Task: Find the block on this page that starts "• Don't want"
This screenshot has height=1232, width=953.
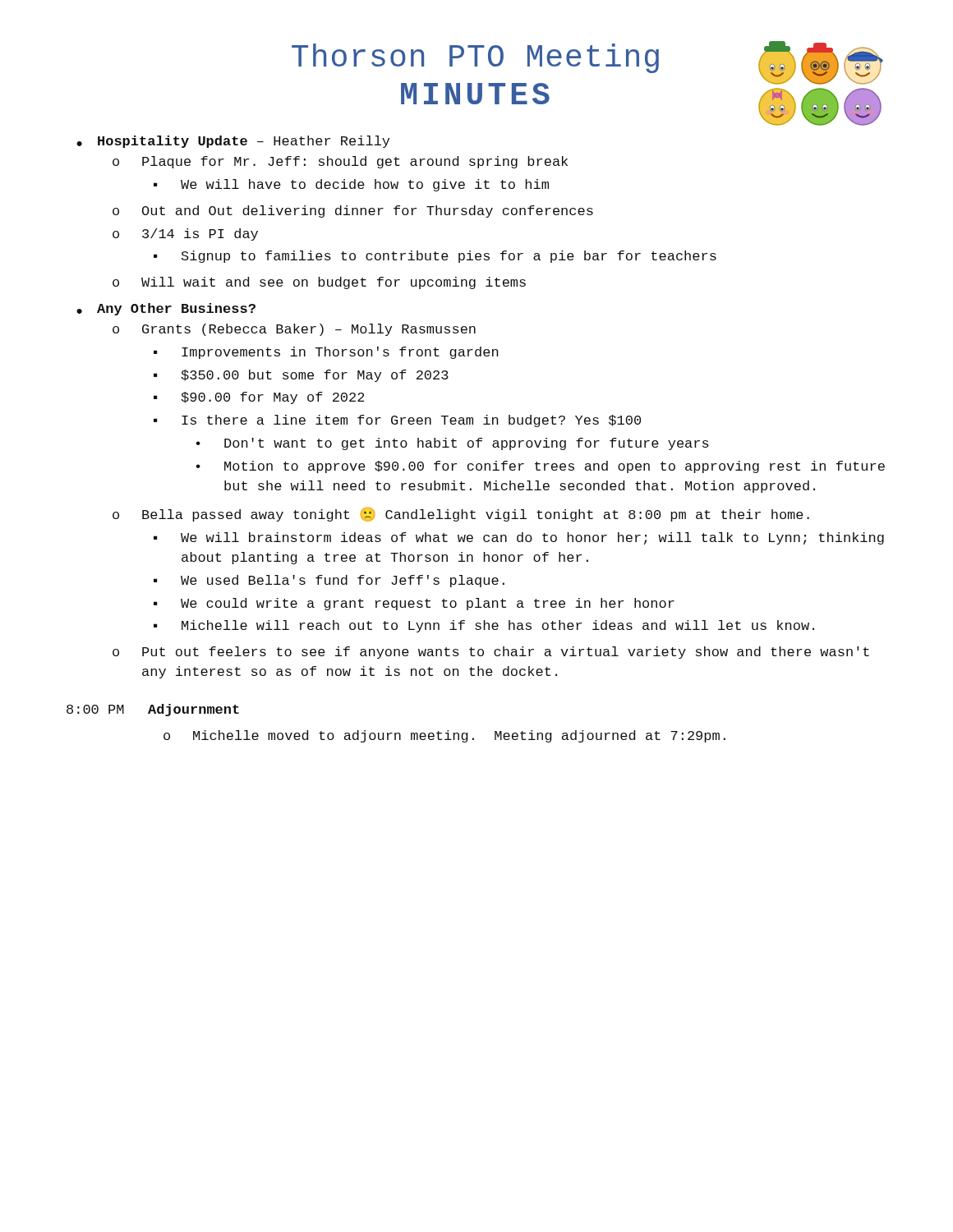Action: tap(534, 444)
